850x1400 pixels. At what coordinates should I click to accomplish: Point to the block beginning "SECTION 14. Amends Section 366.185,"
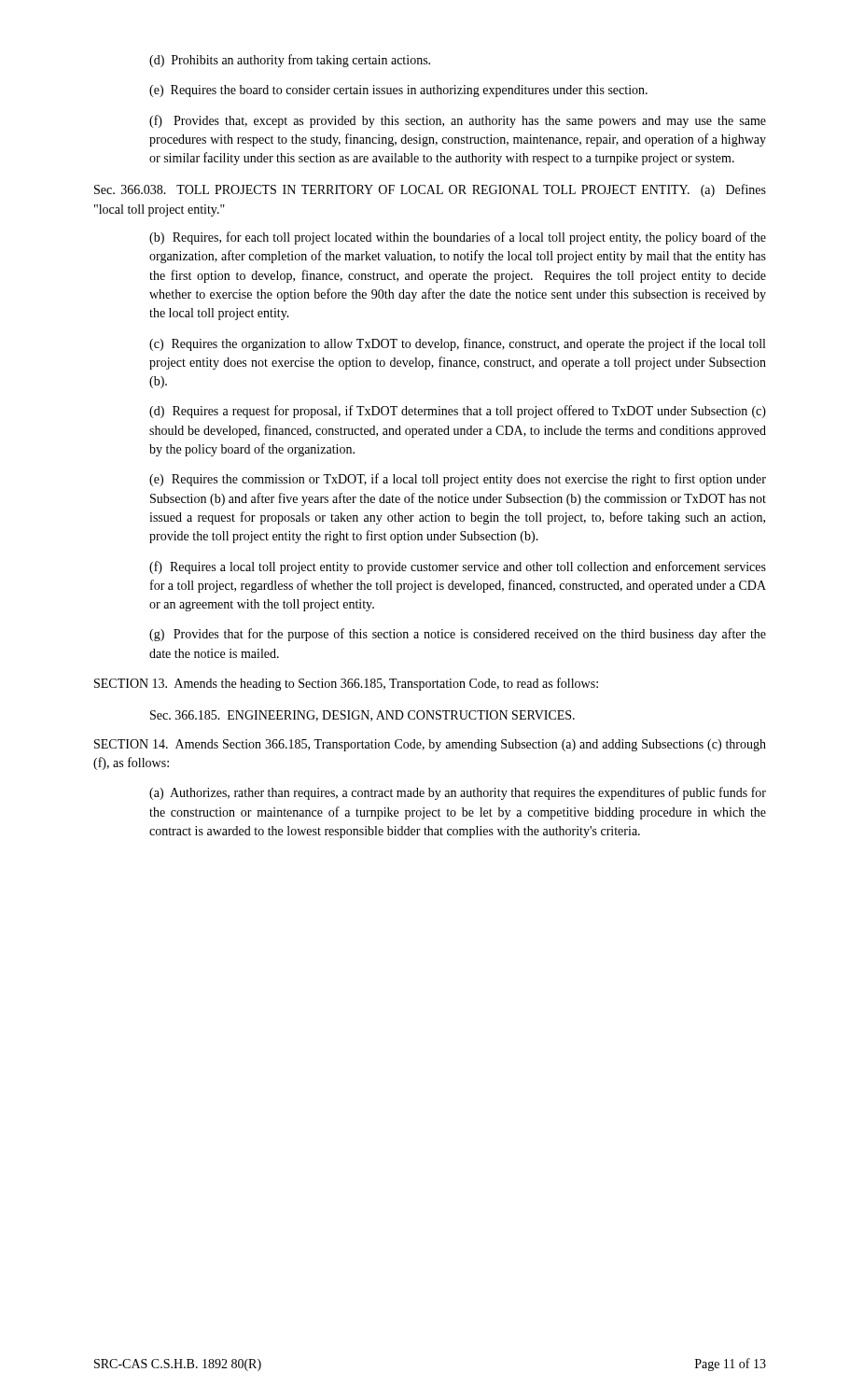click(x=430, y=753)
